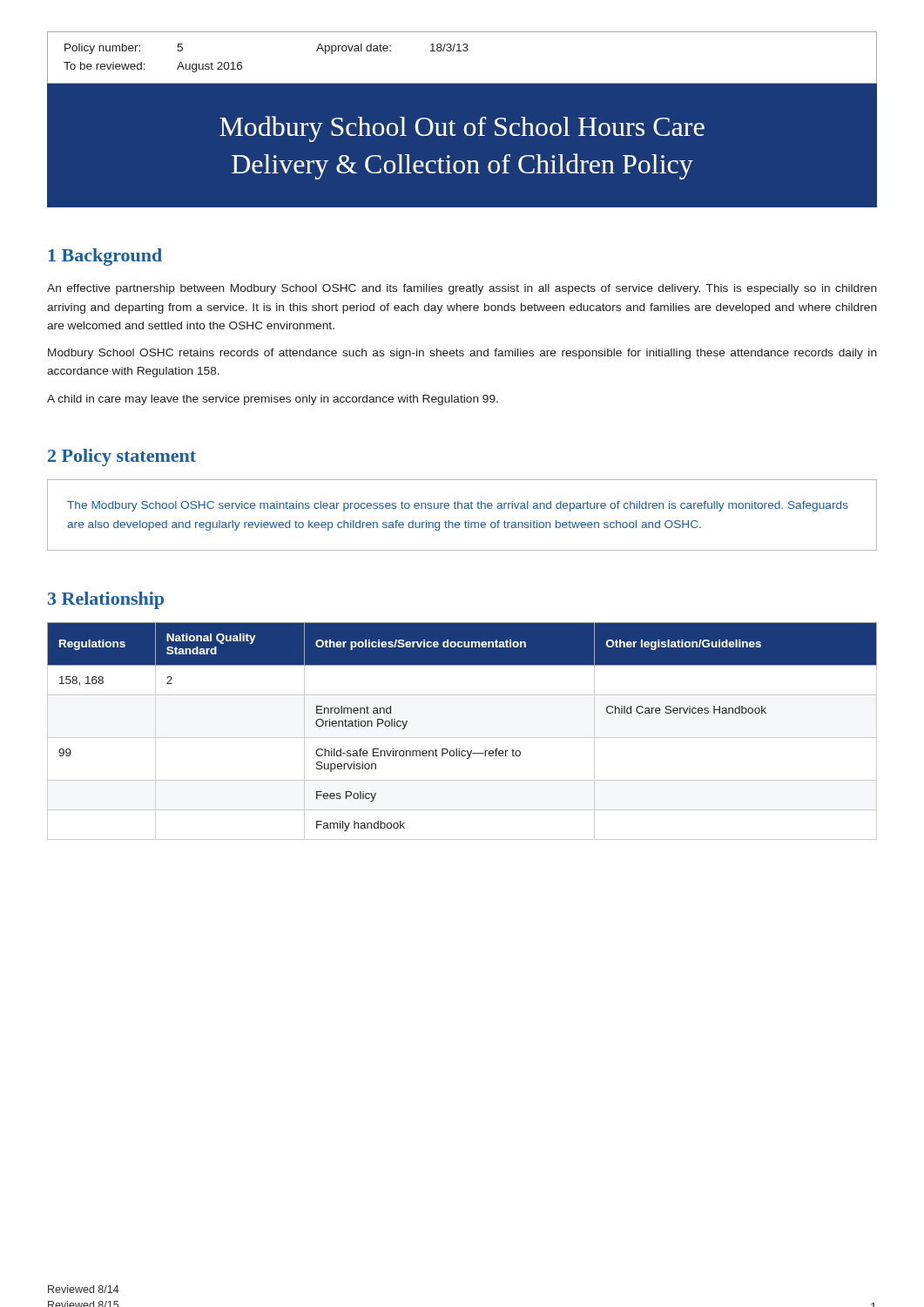Where does it say "2 Policy statement"?
This screenshot has width=924, height=1307.
122,455
